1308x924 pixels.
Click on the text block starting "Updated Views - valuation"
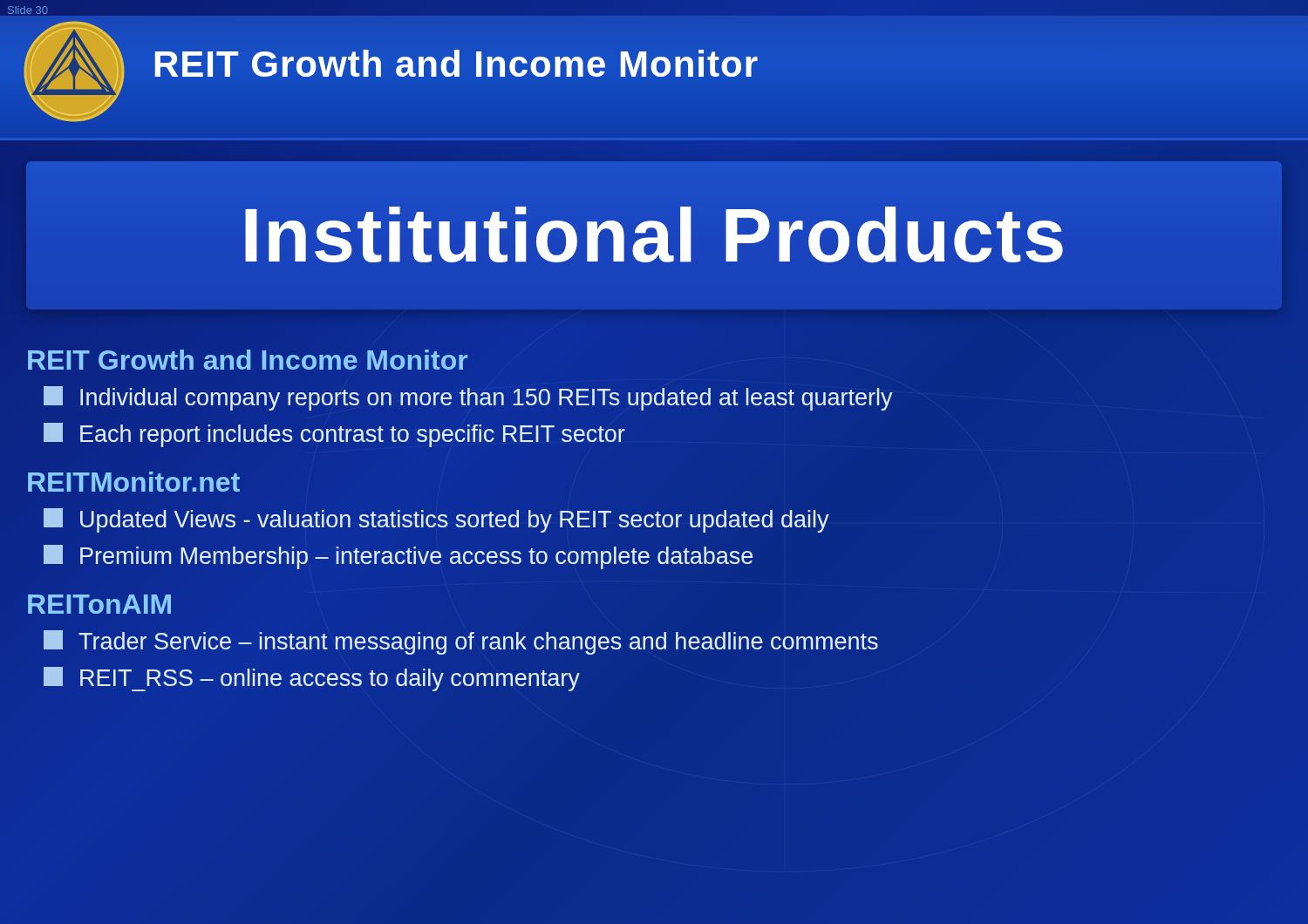click(436, 520)
